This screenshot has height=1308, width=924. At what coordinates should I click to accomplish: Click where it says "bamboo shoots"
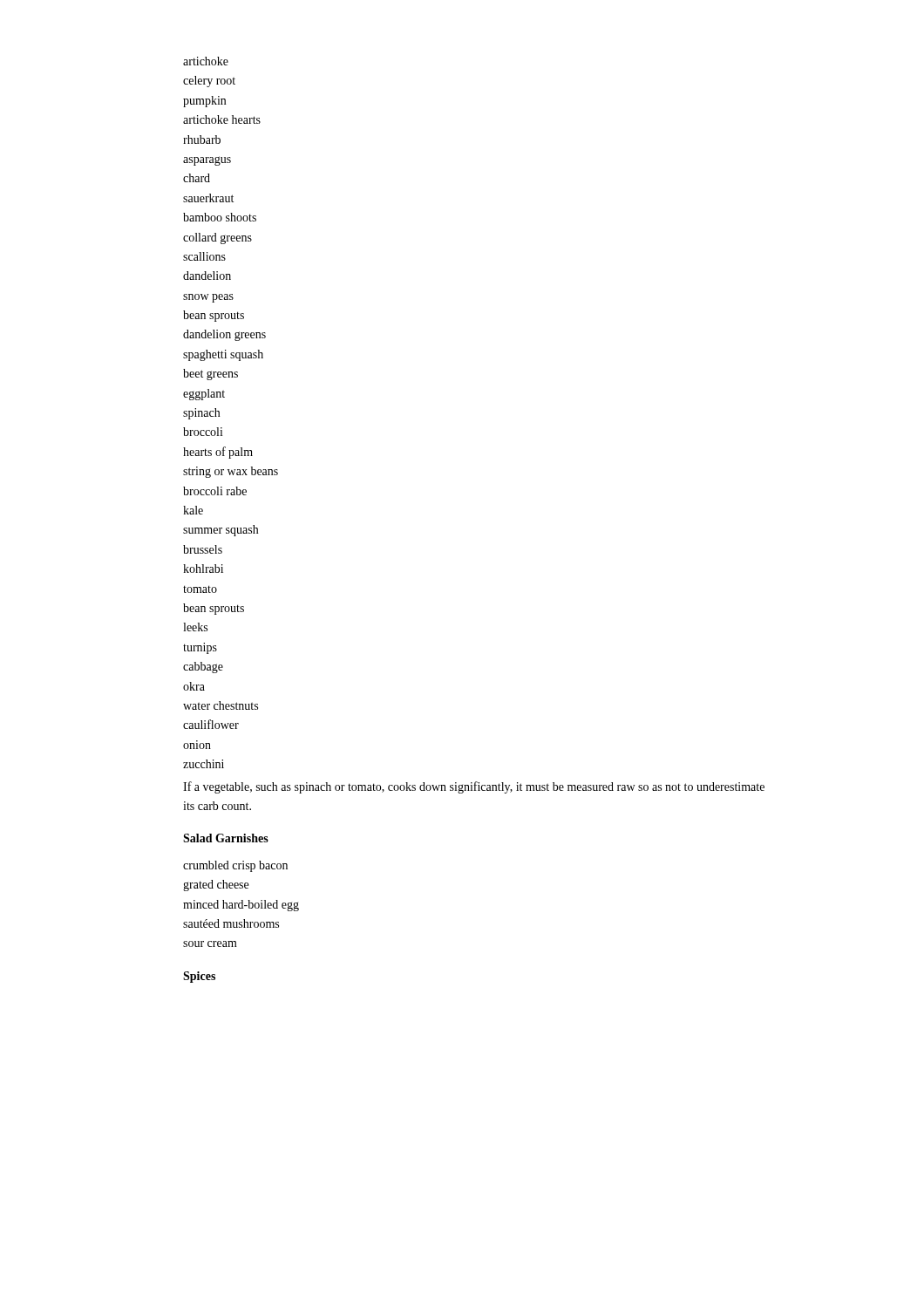[220, 218]
